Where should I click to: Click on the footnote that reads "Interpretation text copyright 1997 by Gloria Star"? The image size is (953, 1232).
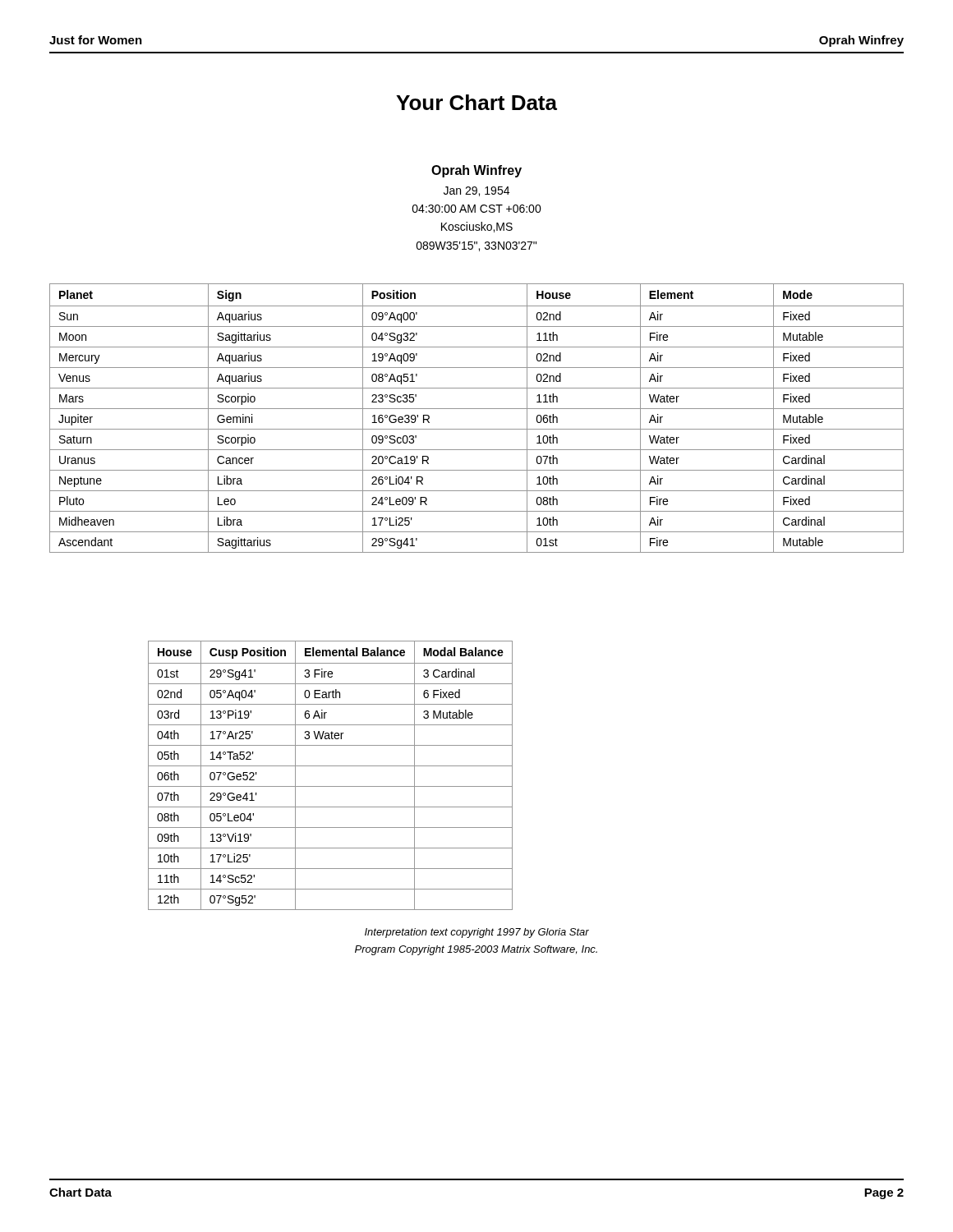point(476,940)
